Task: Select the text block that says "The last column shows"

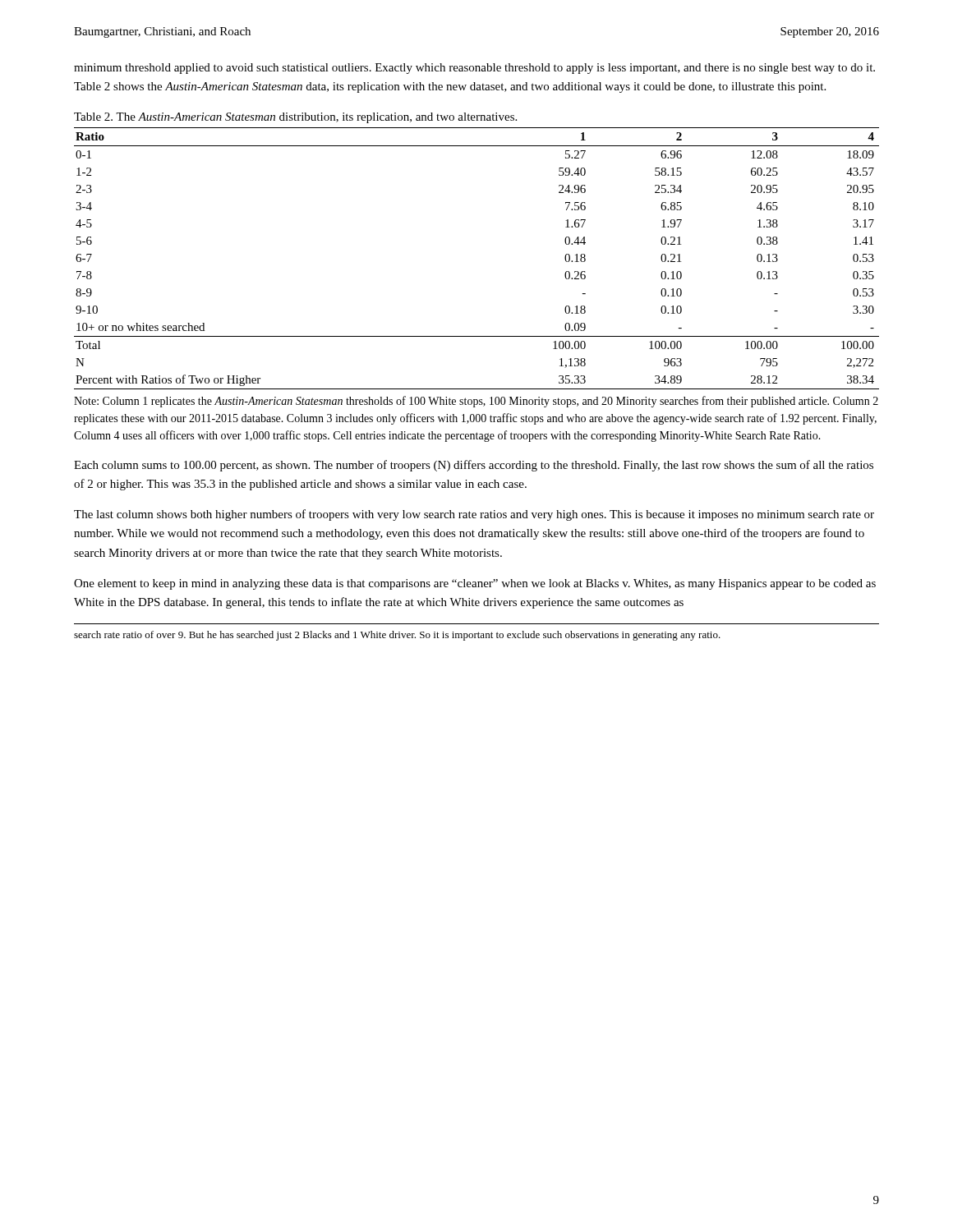Action: (x=474, y=533)
